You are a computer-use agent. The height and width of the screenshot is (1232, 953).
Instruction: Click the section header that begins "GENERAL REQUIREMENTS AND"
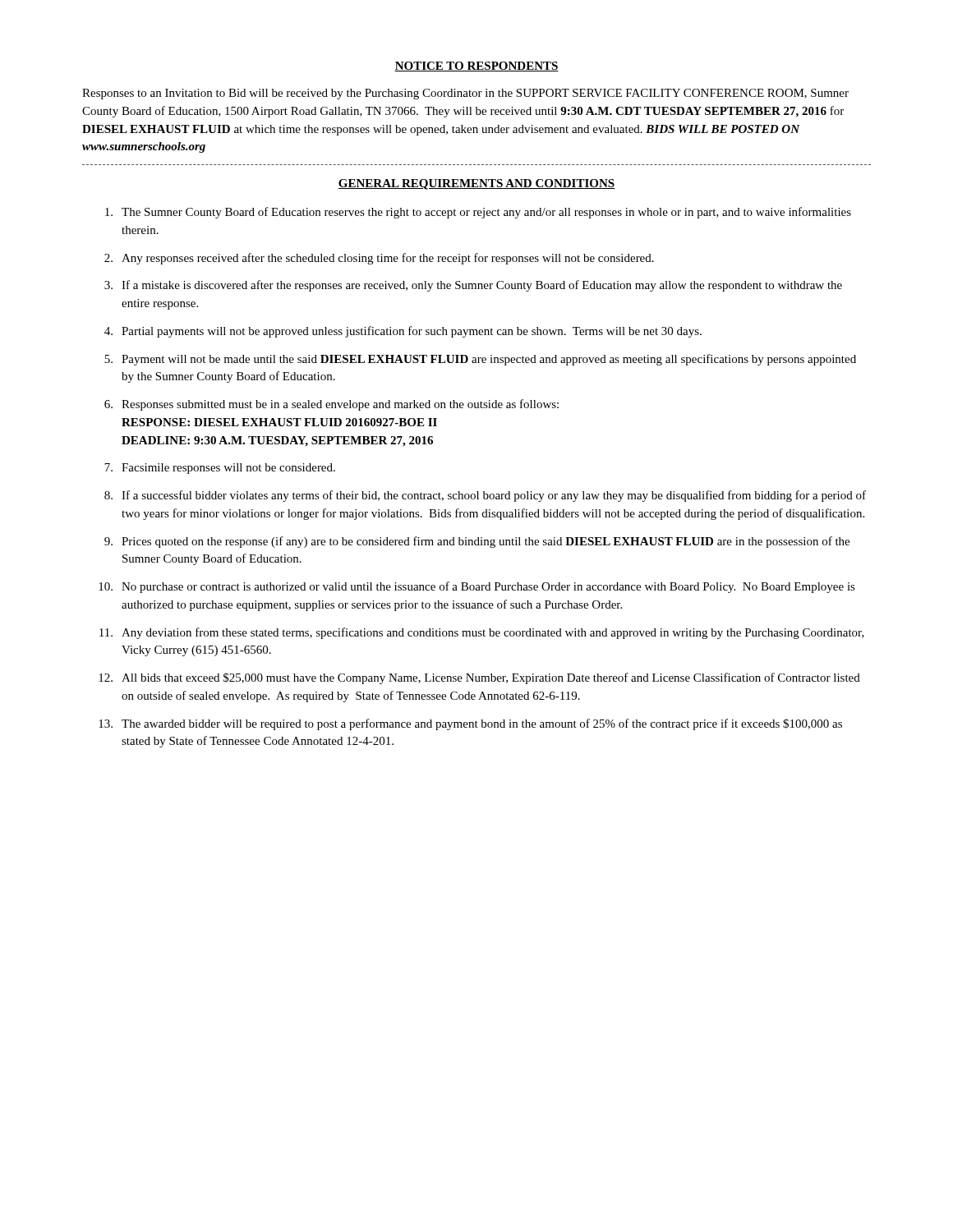tap(476, 183)
